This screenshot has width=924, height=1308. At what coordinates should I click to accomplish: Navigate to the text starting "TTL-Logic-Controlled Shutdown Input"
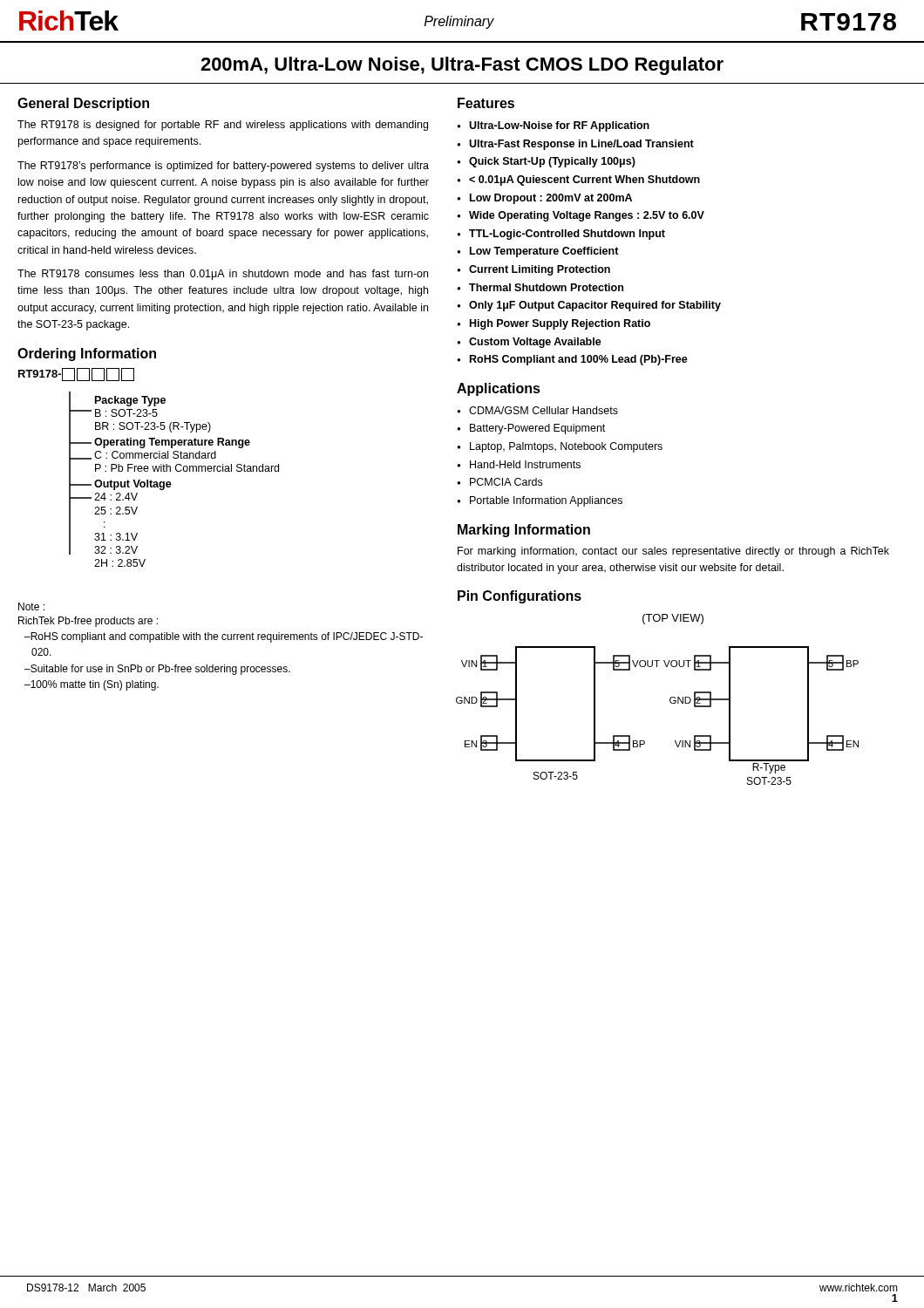567,233
